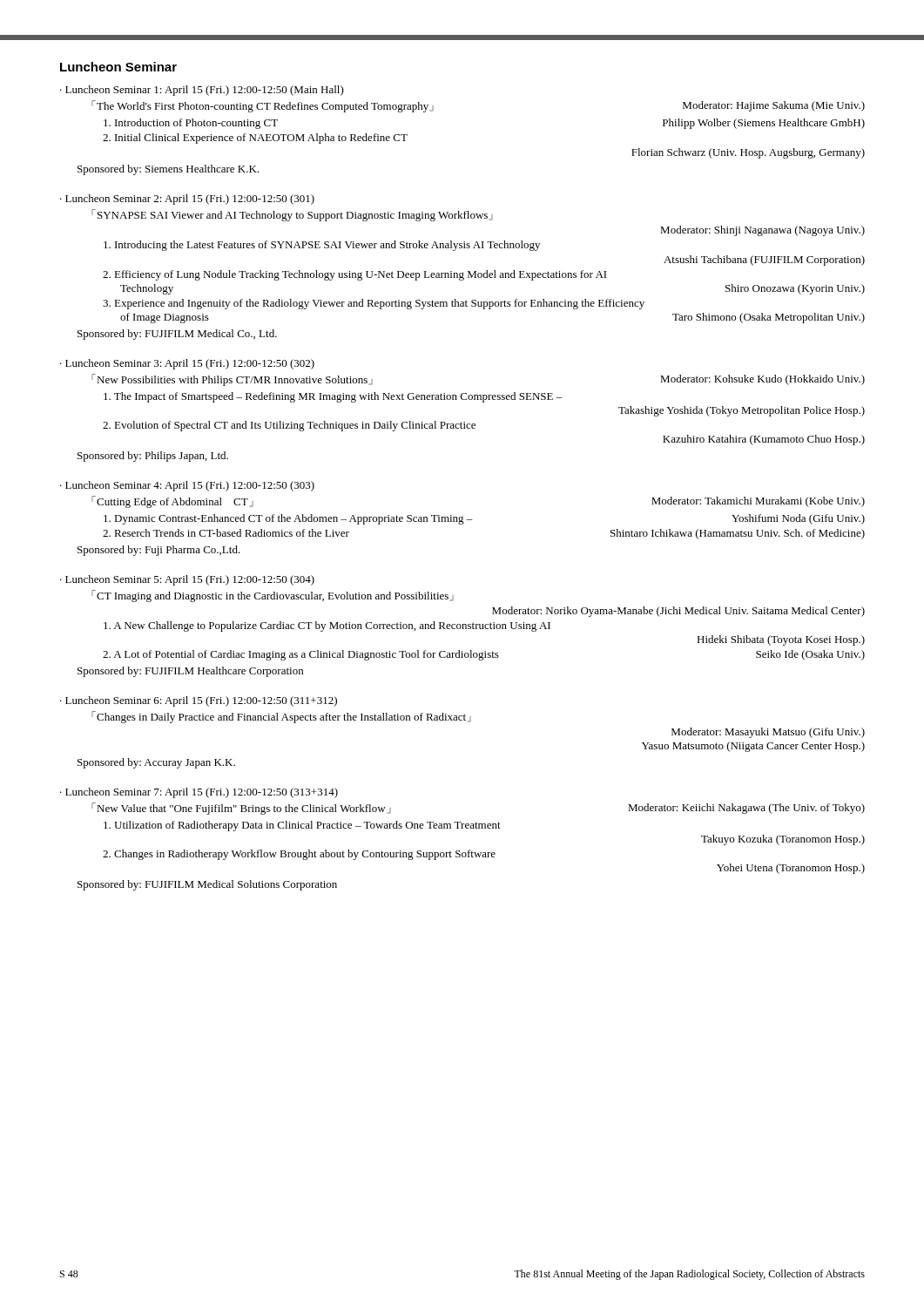This screenshot has width=924, height=1307.
Task: Point to the element starting "· Luncheon Seminar 5: April 15 (Fri.) 12:00-12:50"
Action: (x=462, y=625)
